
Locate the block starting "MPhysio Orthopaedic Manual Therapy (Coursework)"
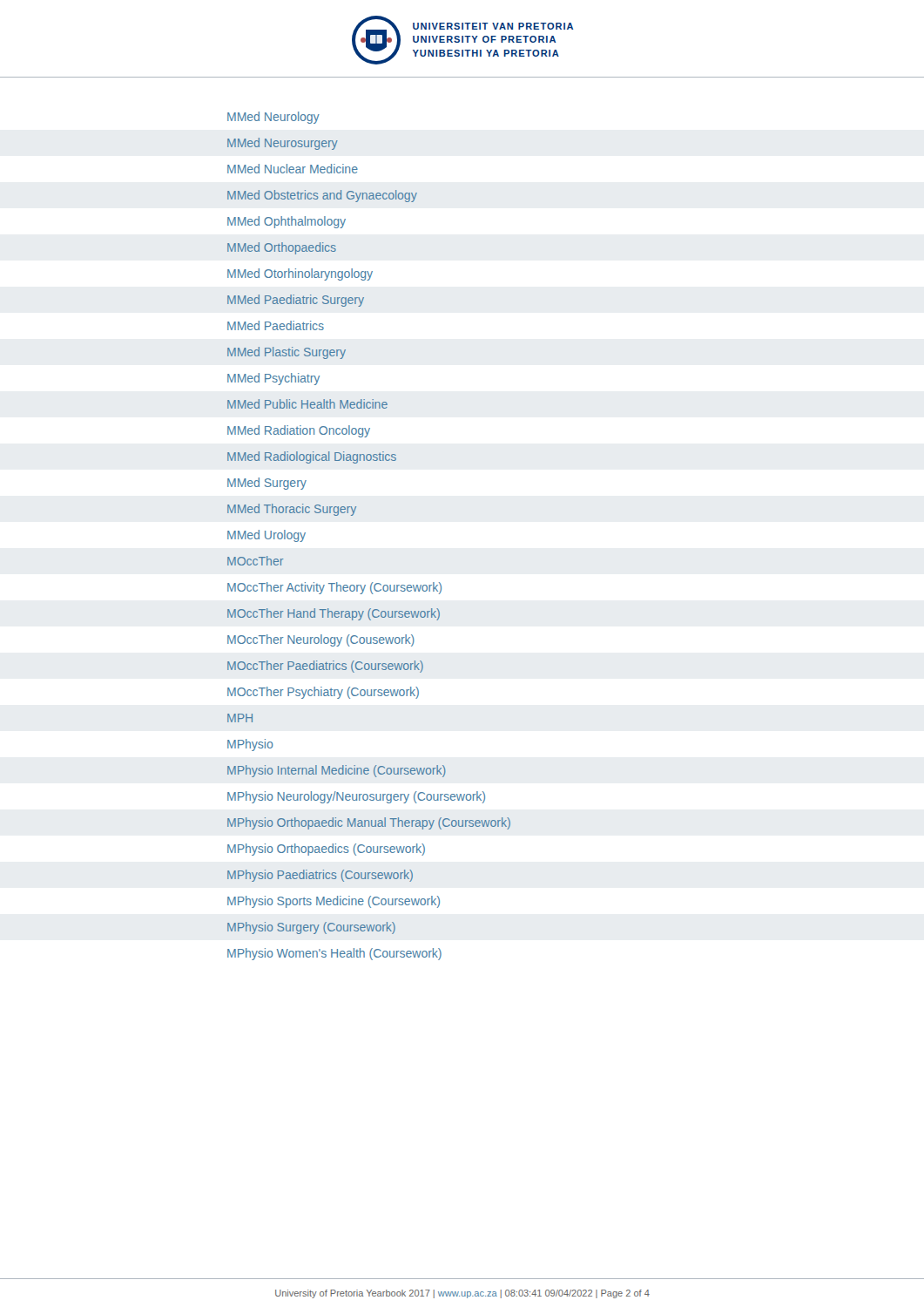(x=462, y=822)
